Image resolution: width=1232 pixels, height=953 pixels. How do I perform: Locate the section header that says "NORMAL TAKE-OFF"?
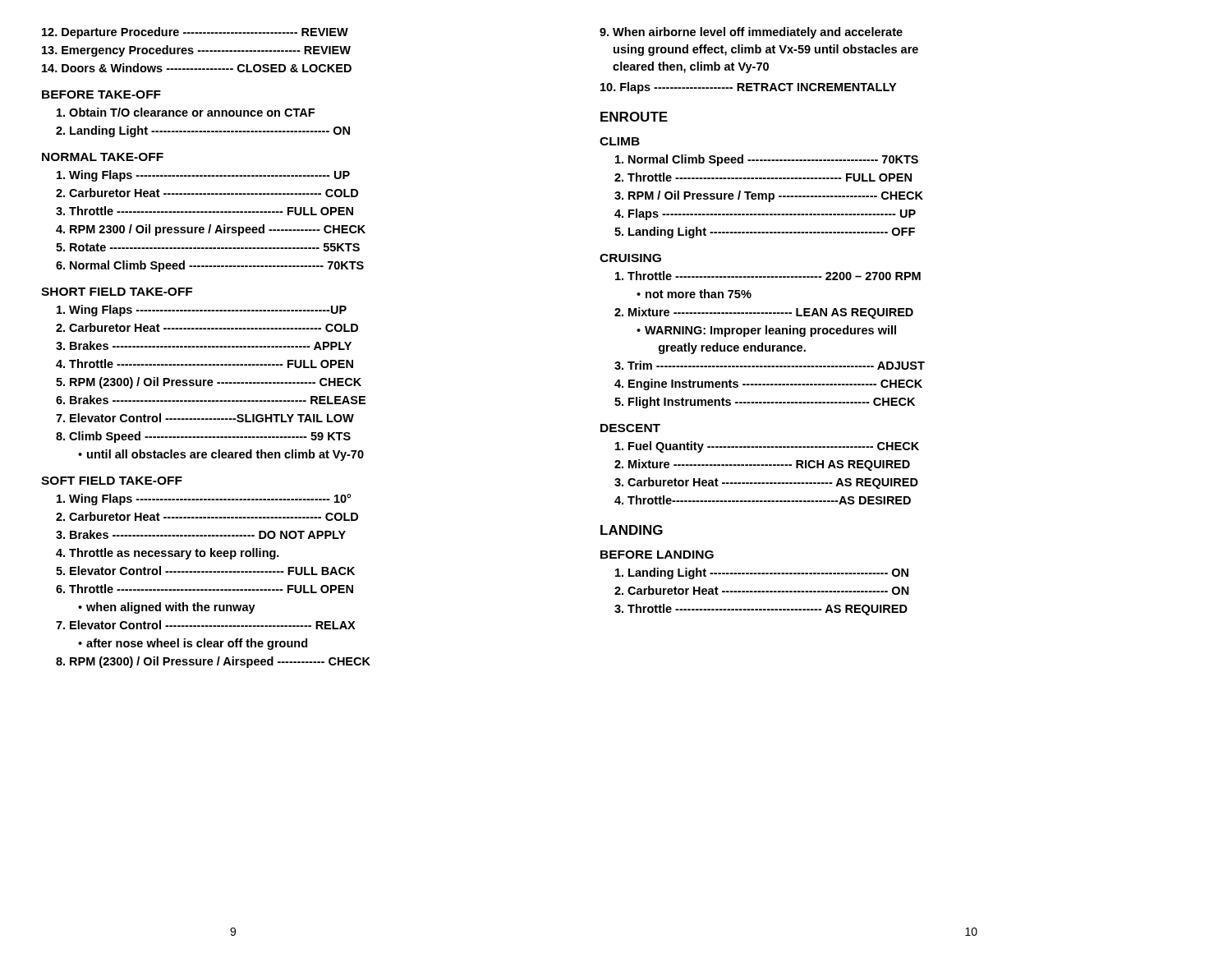102,157
